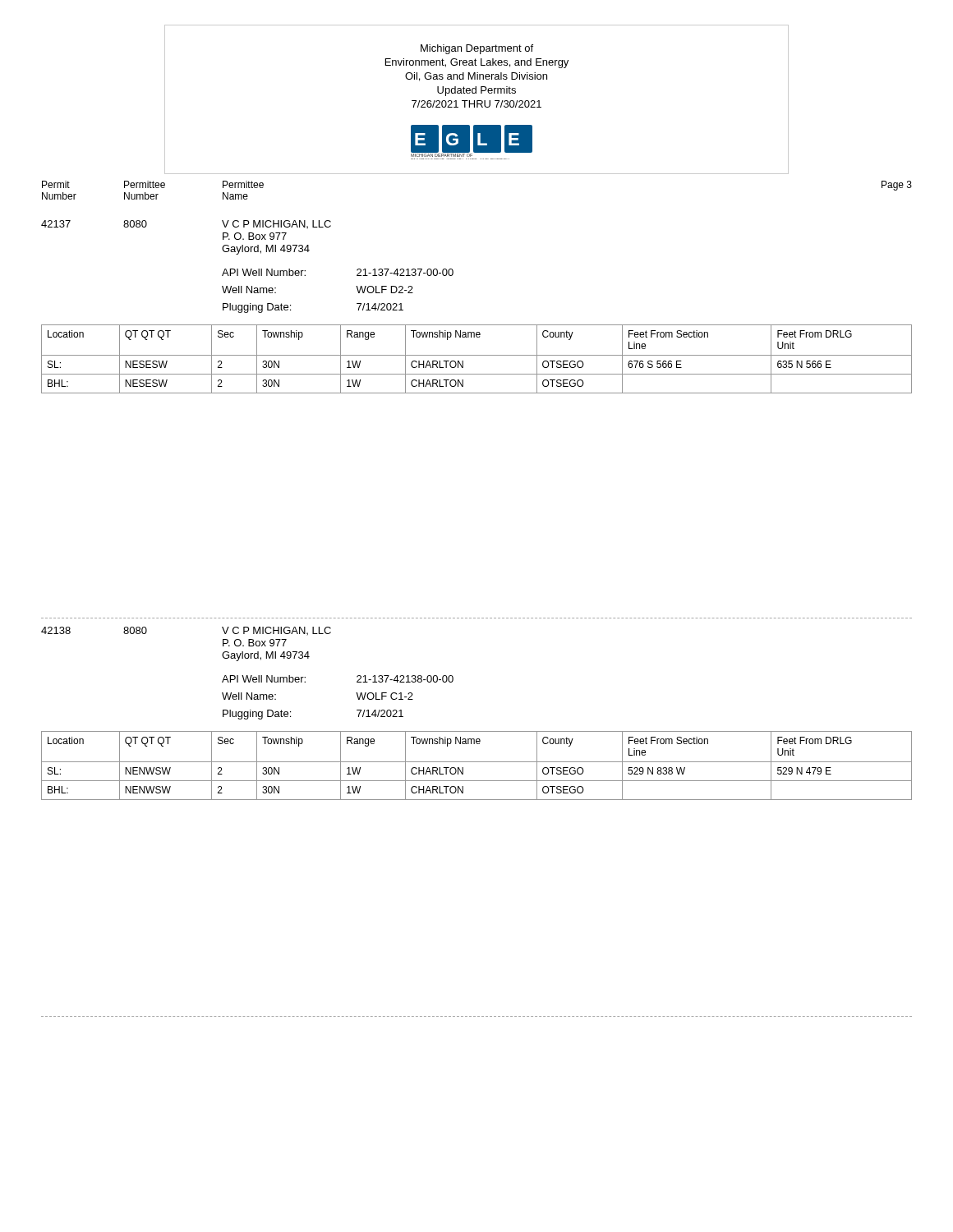Find the element starting "42137 8080 V C P MICHIGAN,"
Viewport: 953px width, 1232px height.
(x=55, y=224)
